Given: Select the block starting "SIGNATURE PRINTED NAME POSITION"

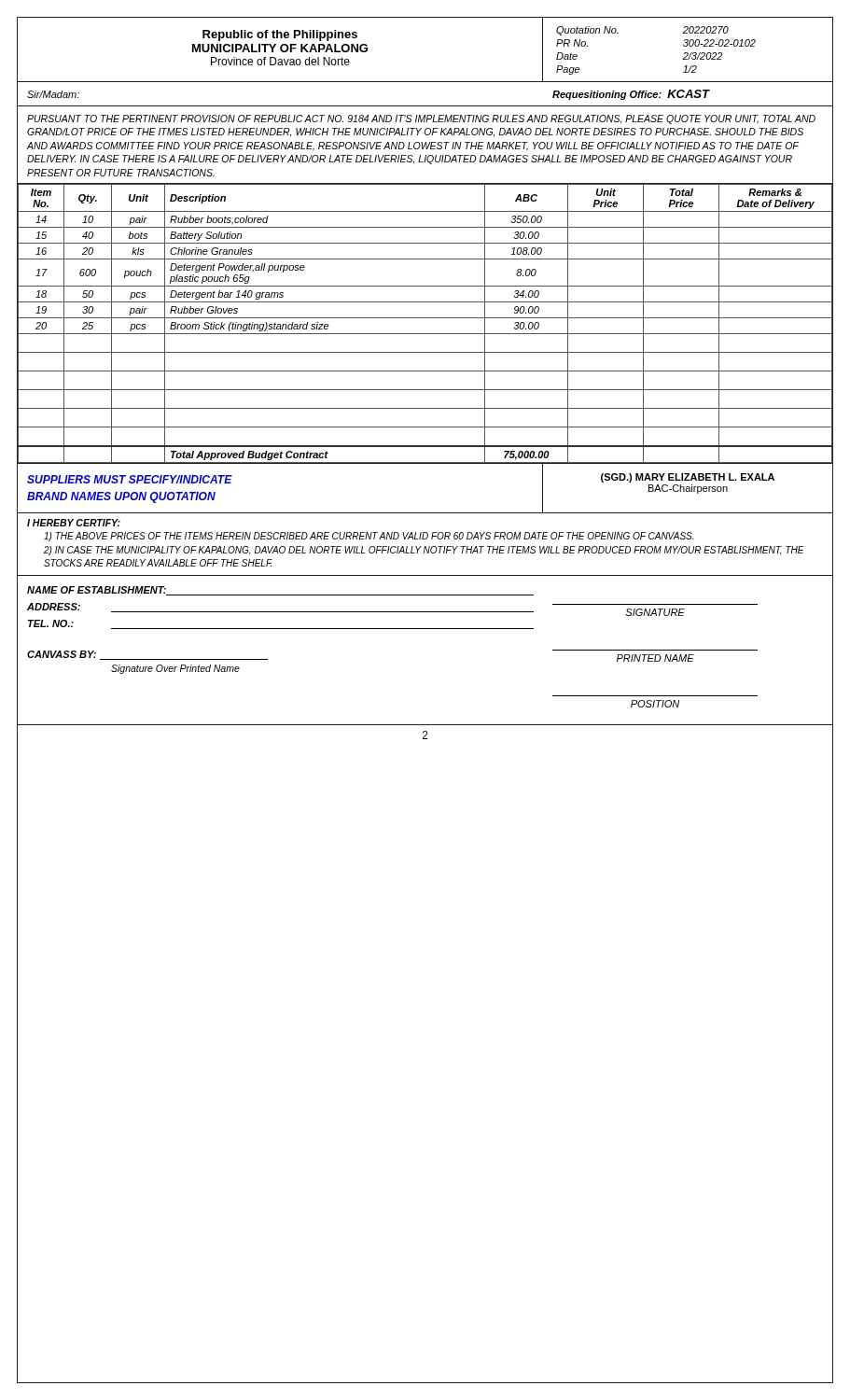Looking at the screenshot, I should tap(688, 646).
